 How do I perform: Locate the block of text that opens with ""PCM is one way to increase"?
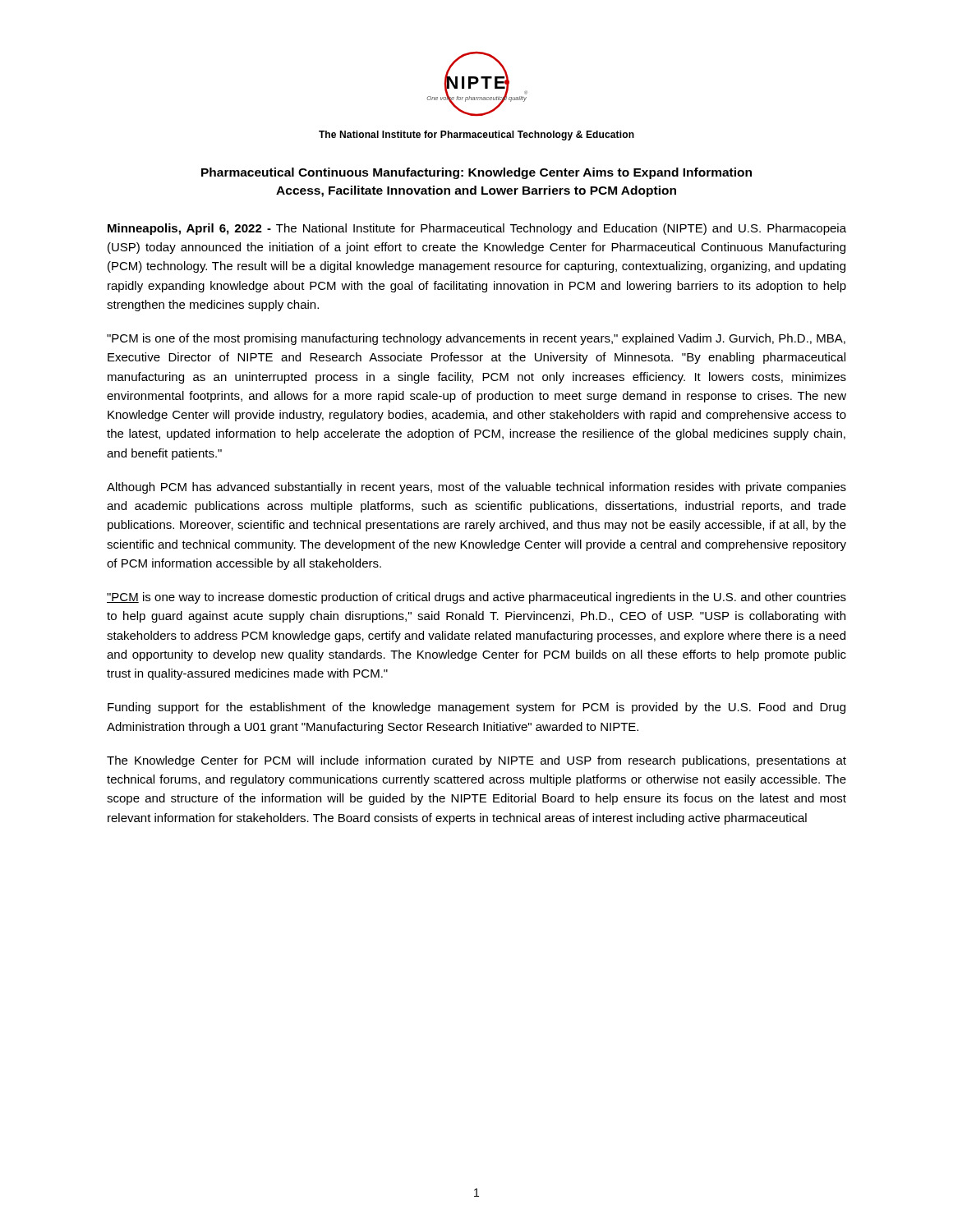pyautogui.click(x=476, y=635)
